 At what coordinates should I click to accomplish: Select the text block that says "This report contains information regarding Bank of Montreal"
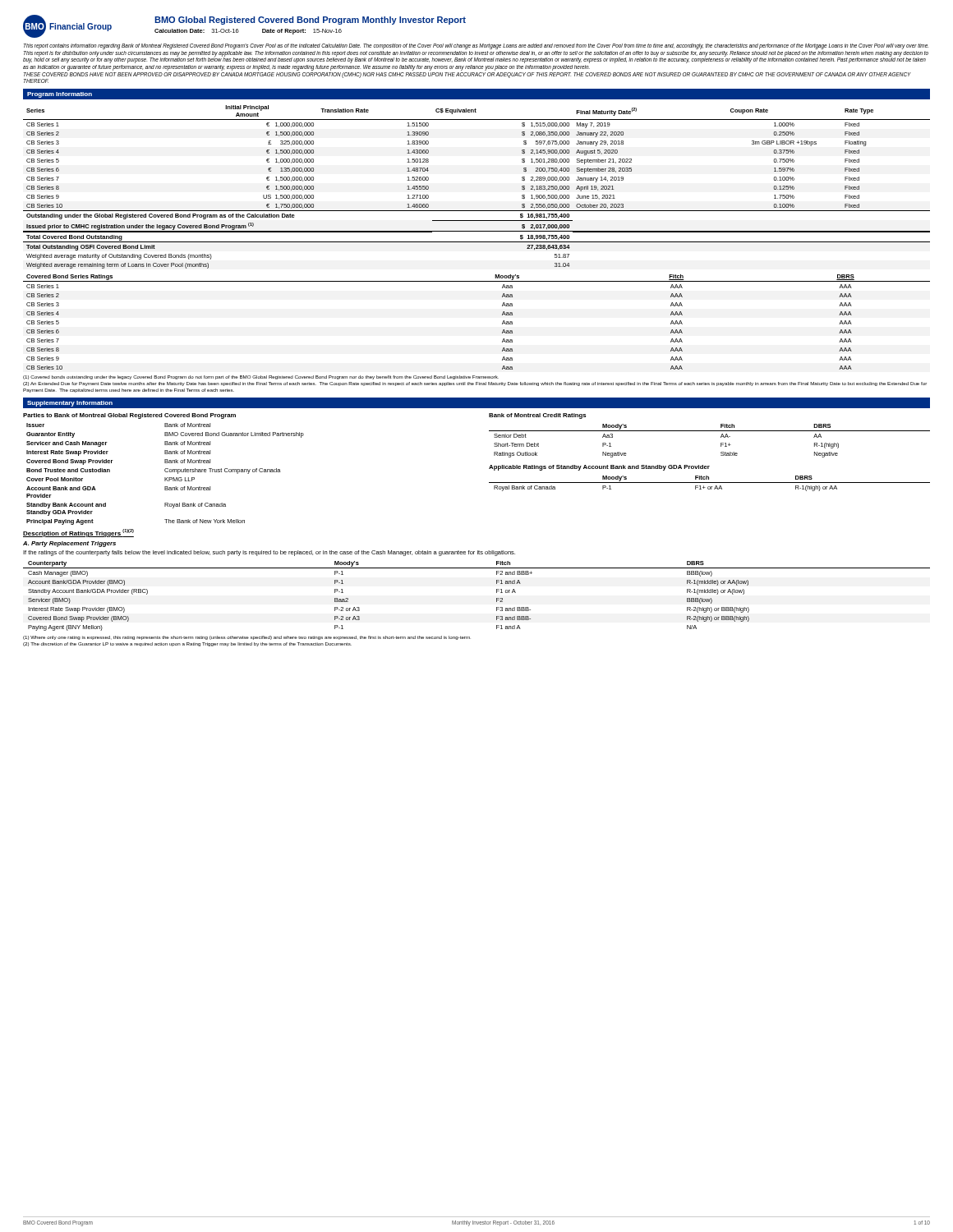(476, 63)
